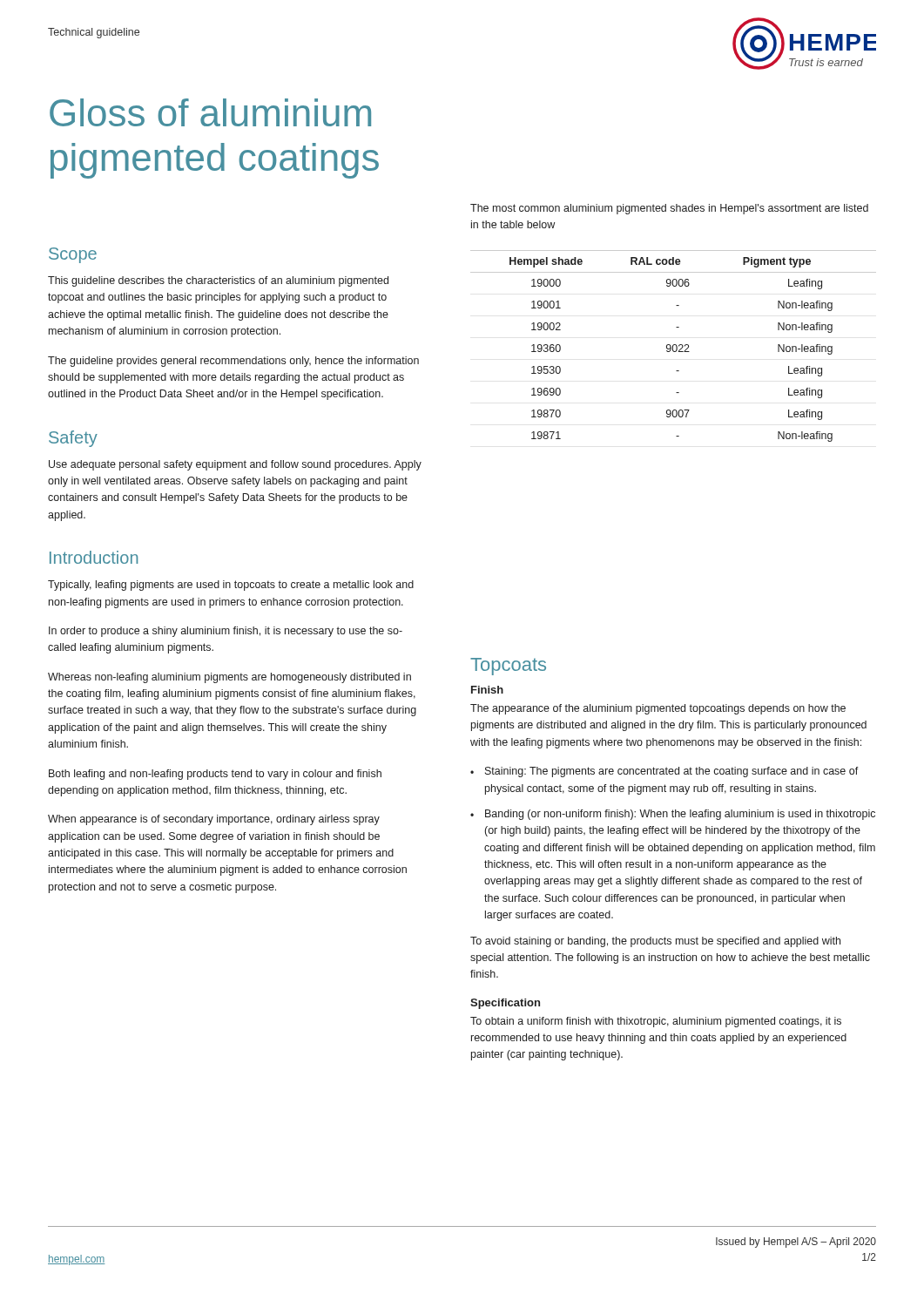Find the passage starting "• Banding (or"
Screen dimensions: 1307x924
[673, 865]
